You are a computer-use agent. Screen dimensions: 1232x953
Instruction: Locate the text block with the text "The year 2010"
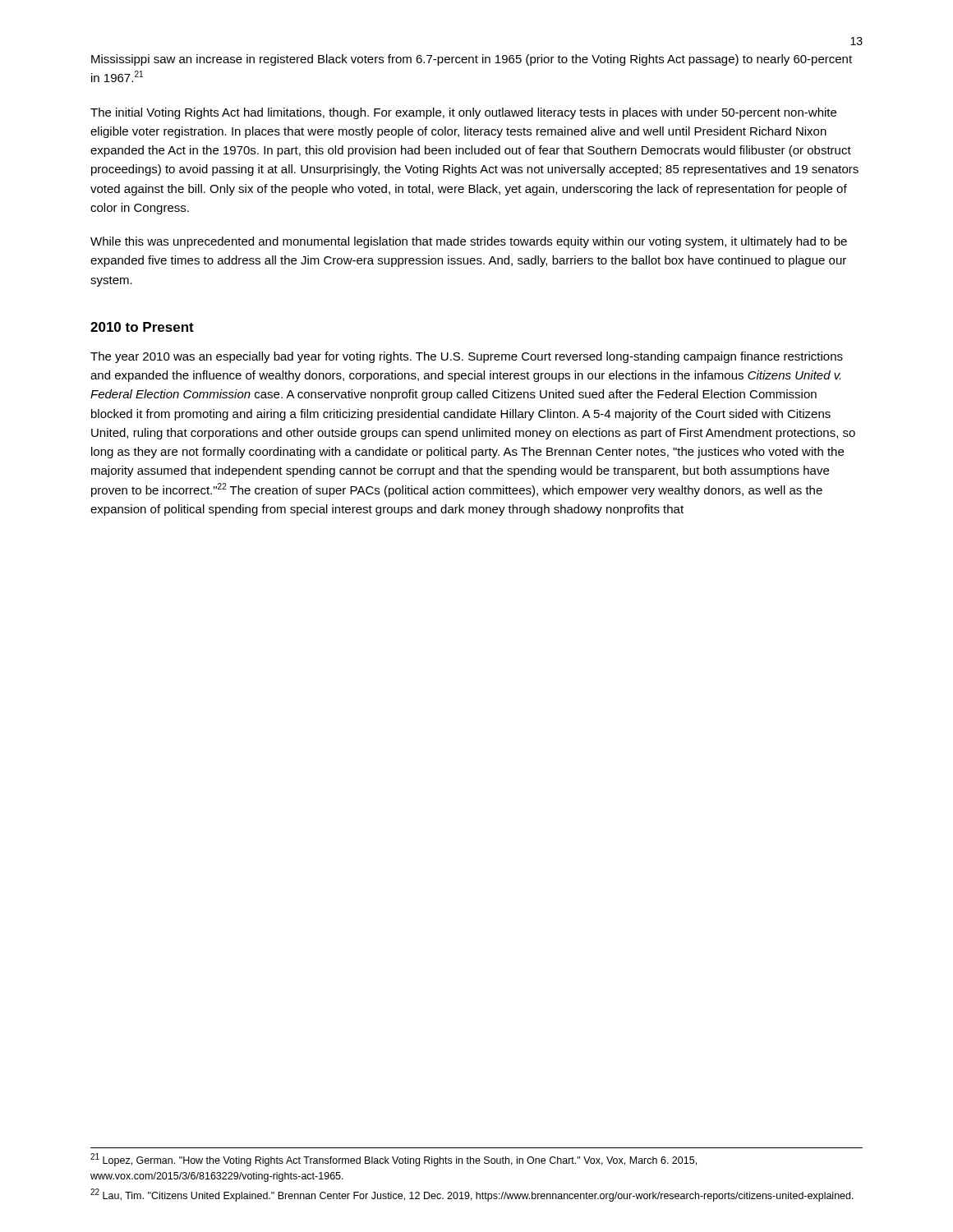(476, 432)
